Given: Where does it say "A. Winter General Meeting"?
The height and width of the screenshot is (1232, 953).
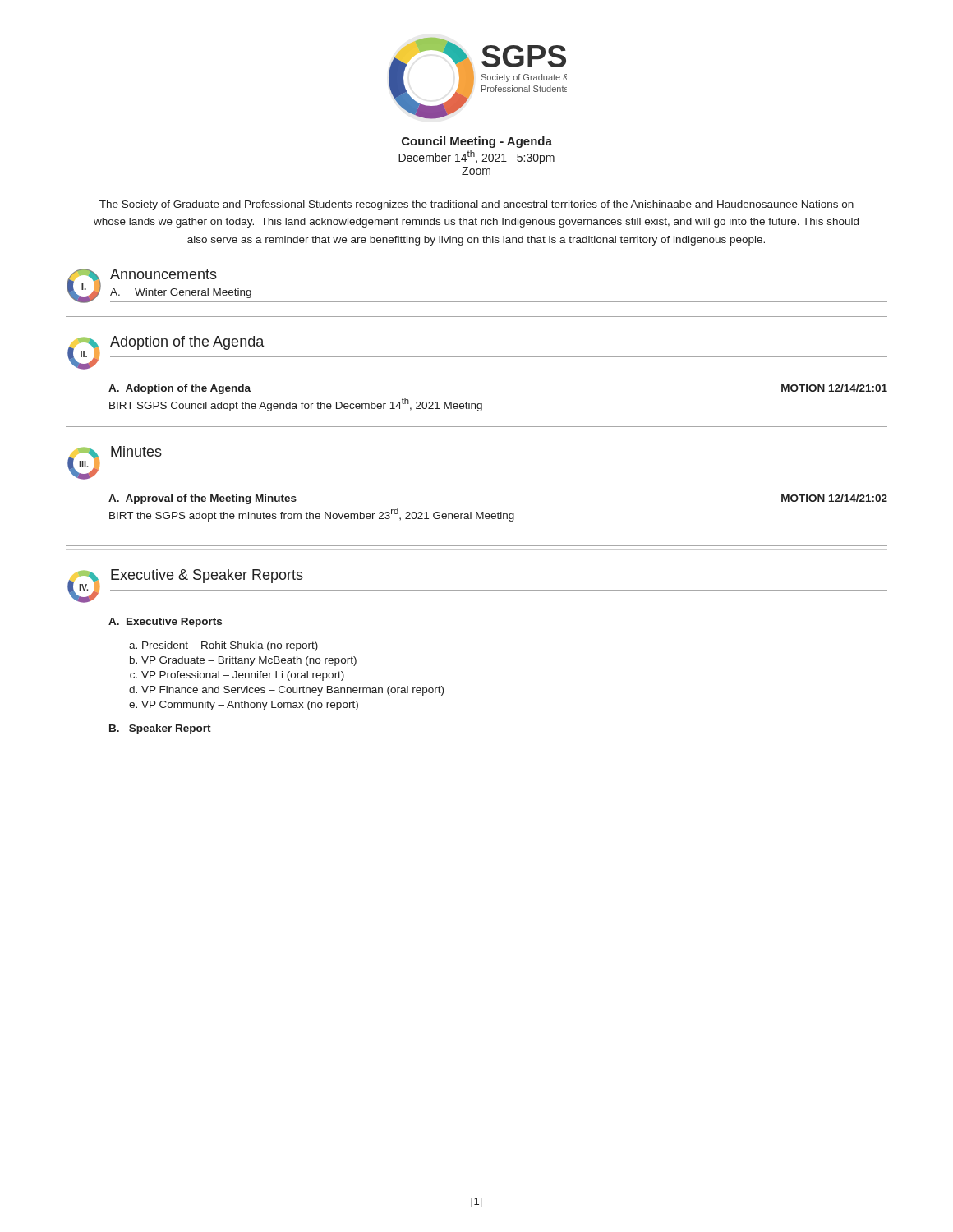Looking at the screenshot, I should tap(181, 292).
